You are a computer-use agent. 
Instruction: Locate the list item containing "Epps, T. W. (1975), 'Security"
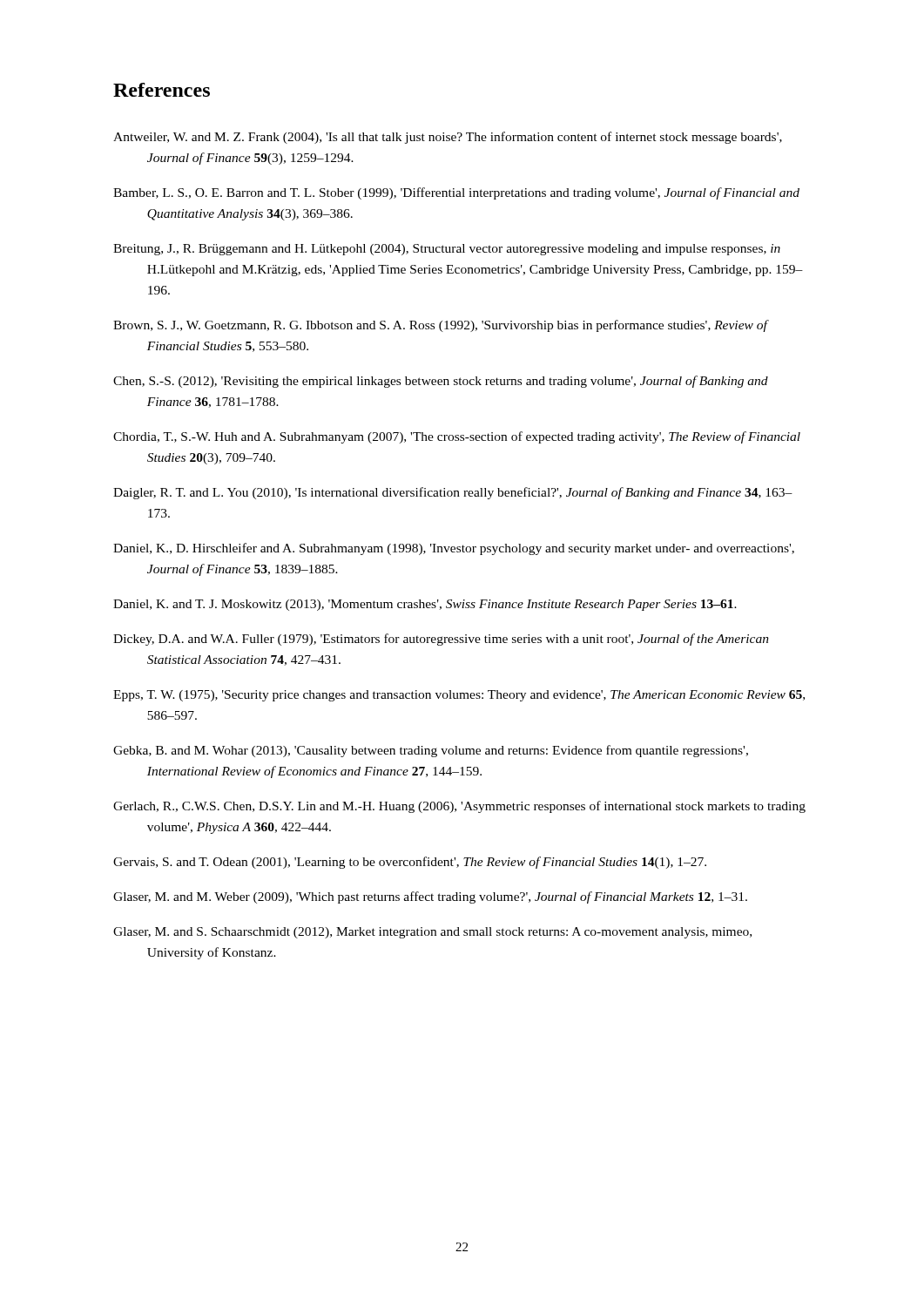point(459,705)
